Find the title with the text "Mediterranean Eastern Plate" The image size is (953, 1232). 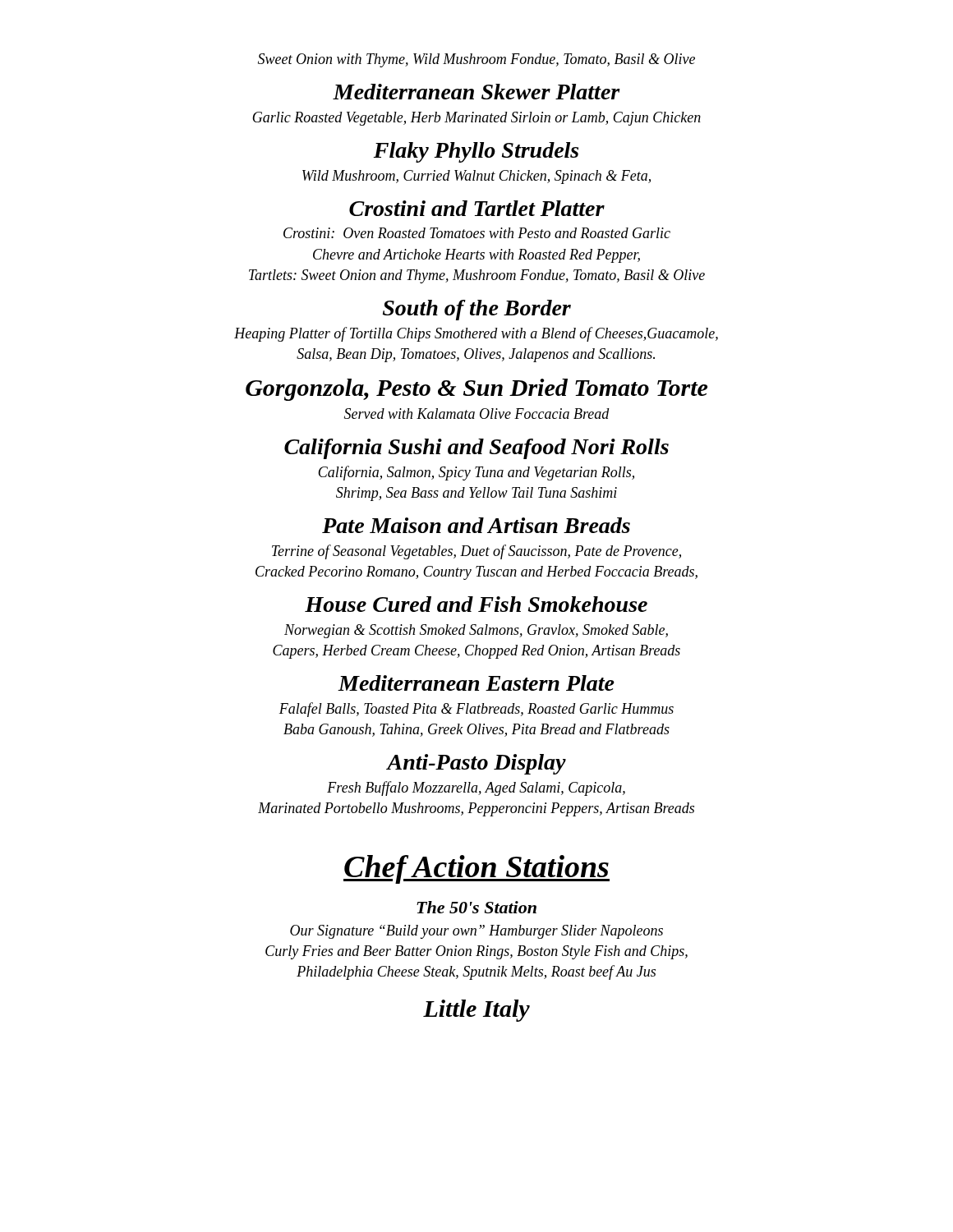[476, 682]
